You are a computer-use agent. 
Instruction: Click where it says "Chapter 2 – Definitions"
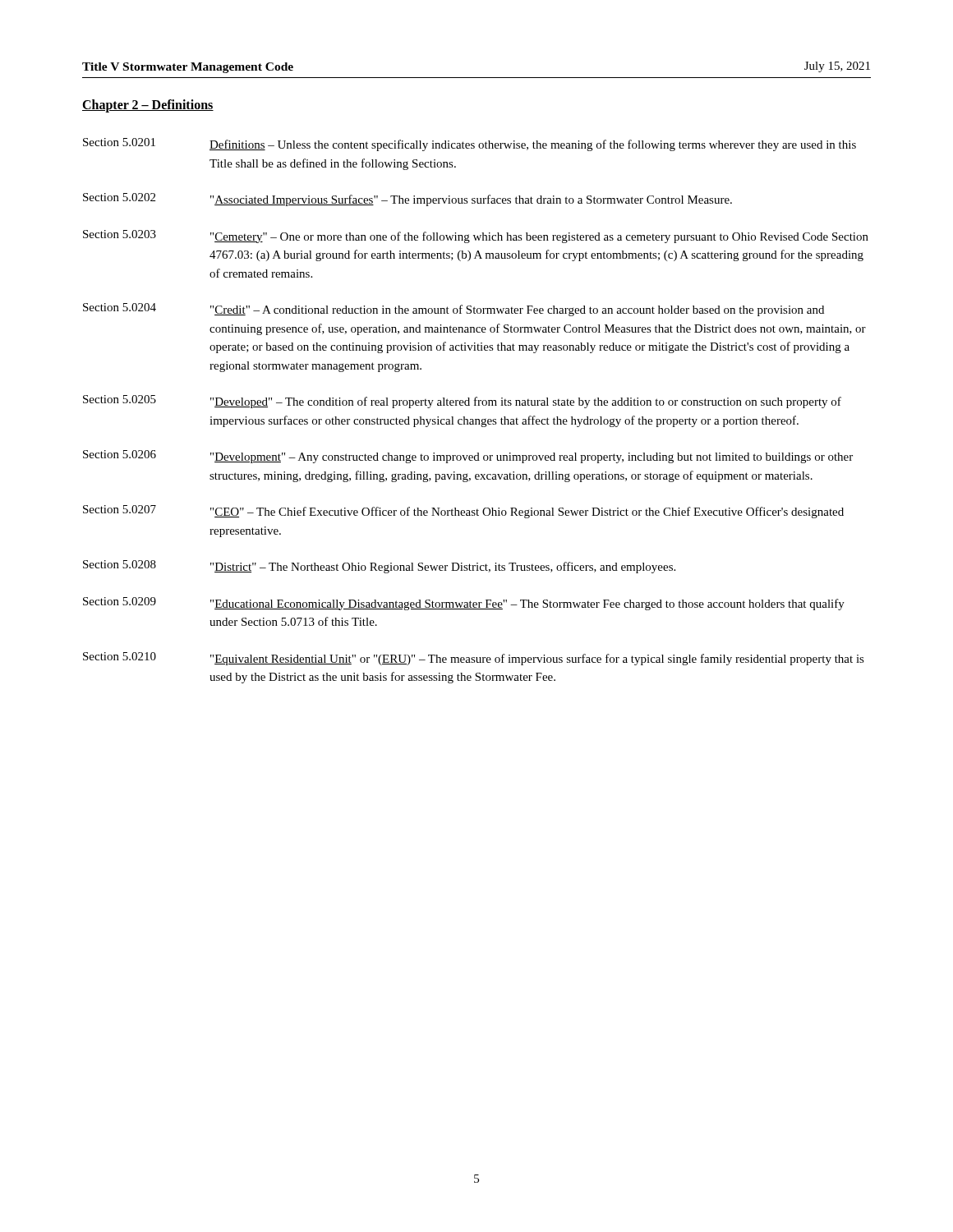click(x=148, y=105)
